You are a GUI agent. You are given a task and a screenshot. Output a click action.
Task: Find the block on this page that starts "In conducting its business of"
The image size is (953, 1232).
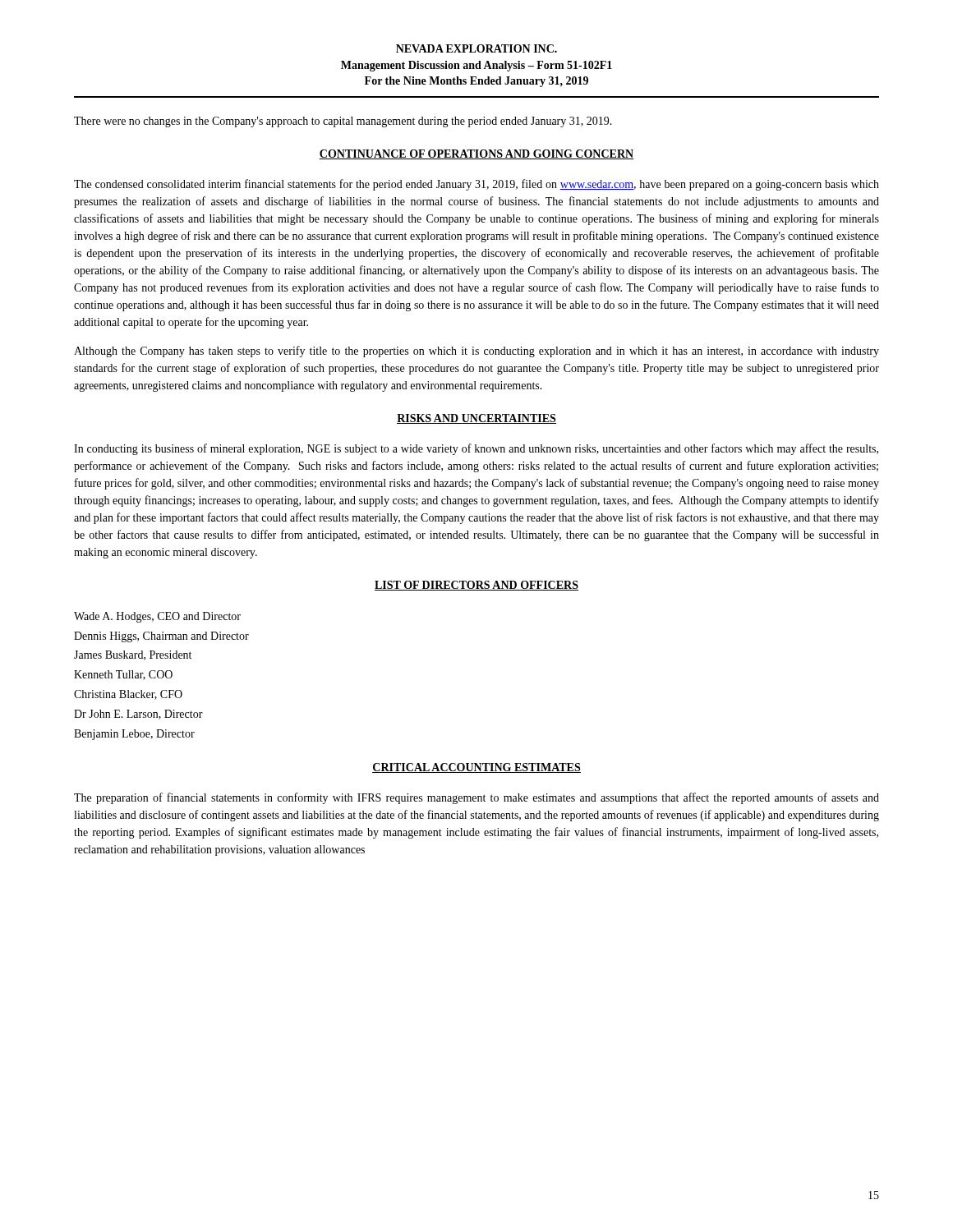[476, 500]
